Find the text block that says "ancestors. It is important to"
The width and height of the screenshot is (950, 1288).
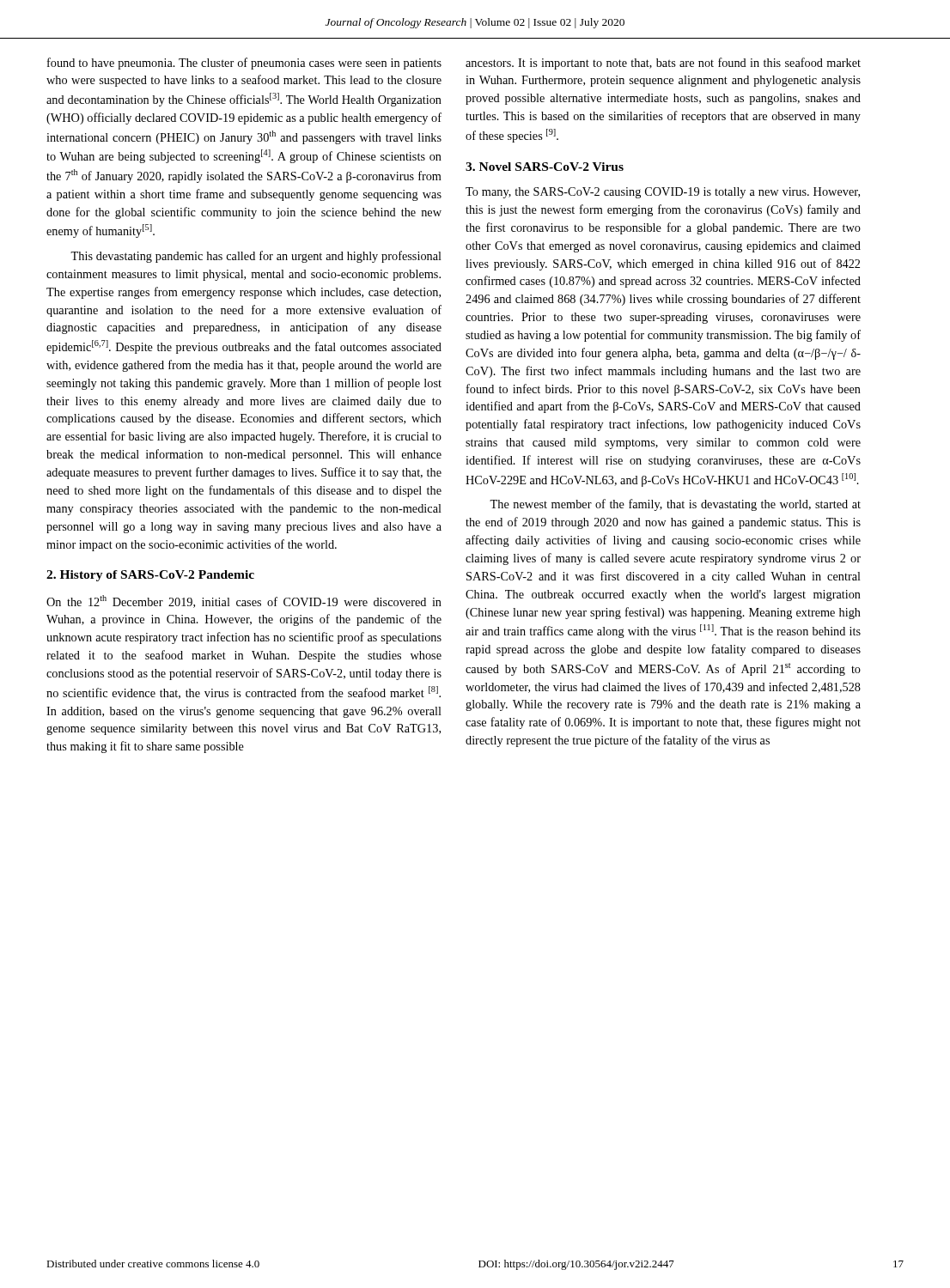click(x=663, y=99)
